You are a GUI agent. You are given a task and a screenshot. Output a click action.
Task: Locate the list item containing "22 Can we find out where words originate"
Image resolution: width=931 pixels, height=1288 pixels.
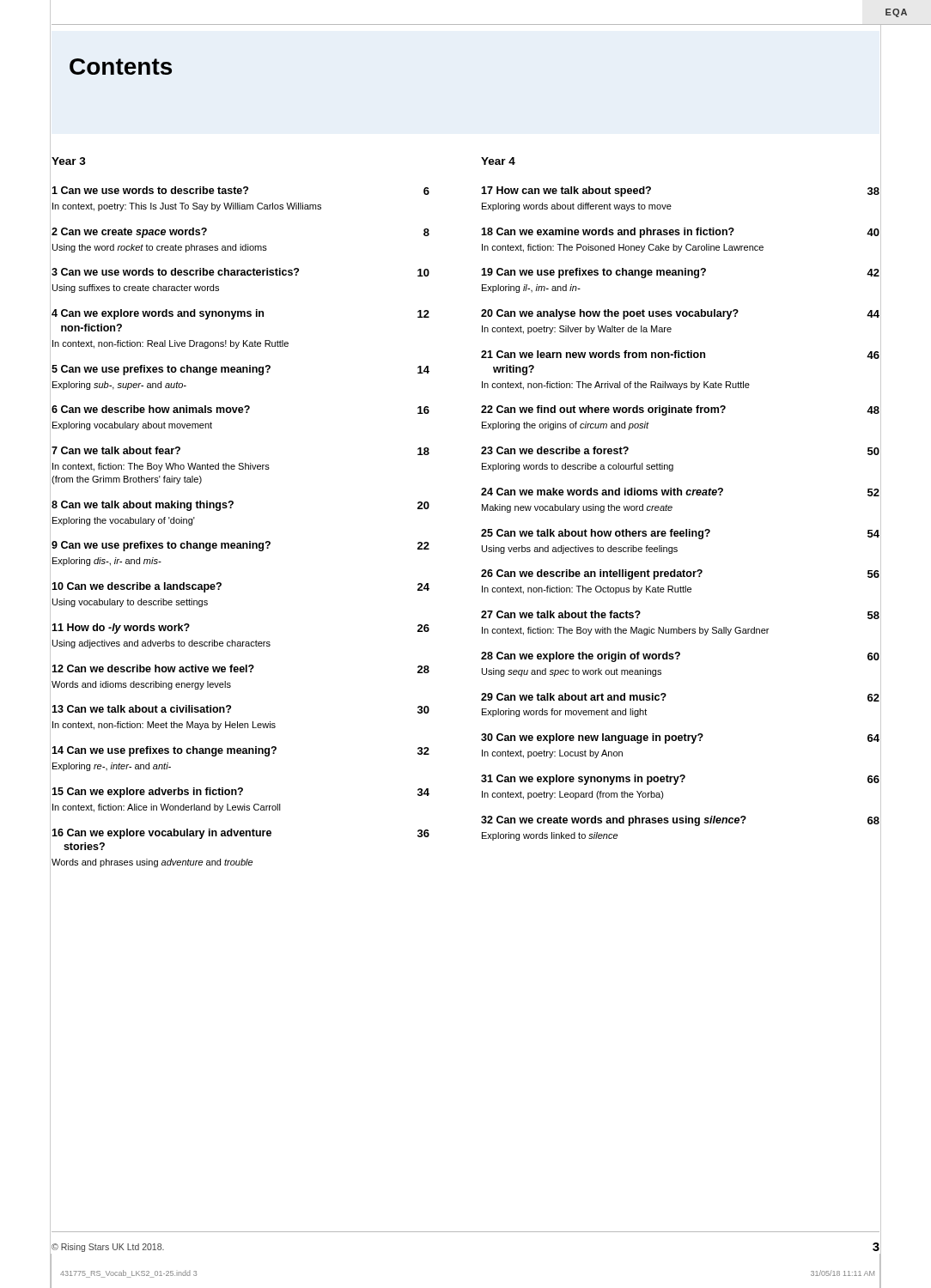(x=680, y=418)
